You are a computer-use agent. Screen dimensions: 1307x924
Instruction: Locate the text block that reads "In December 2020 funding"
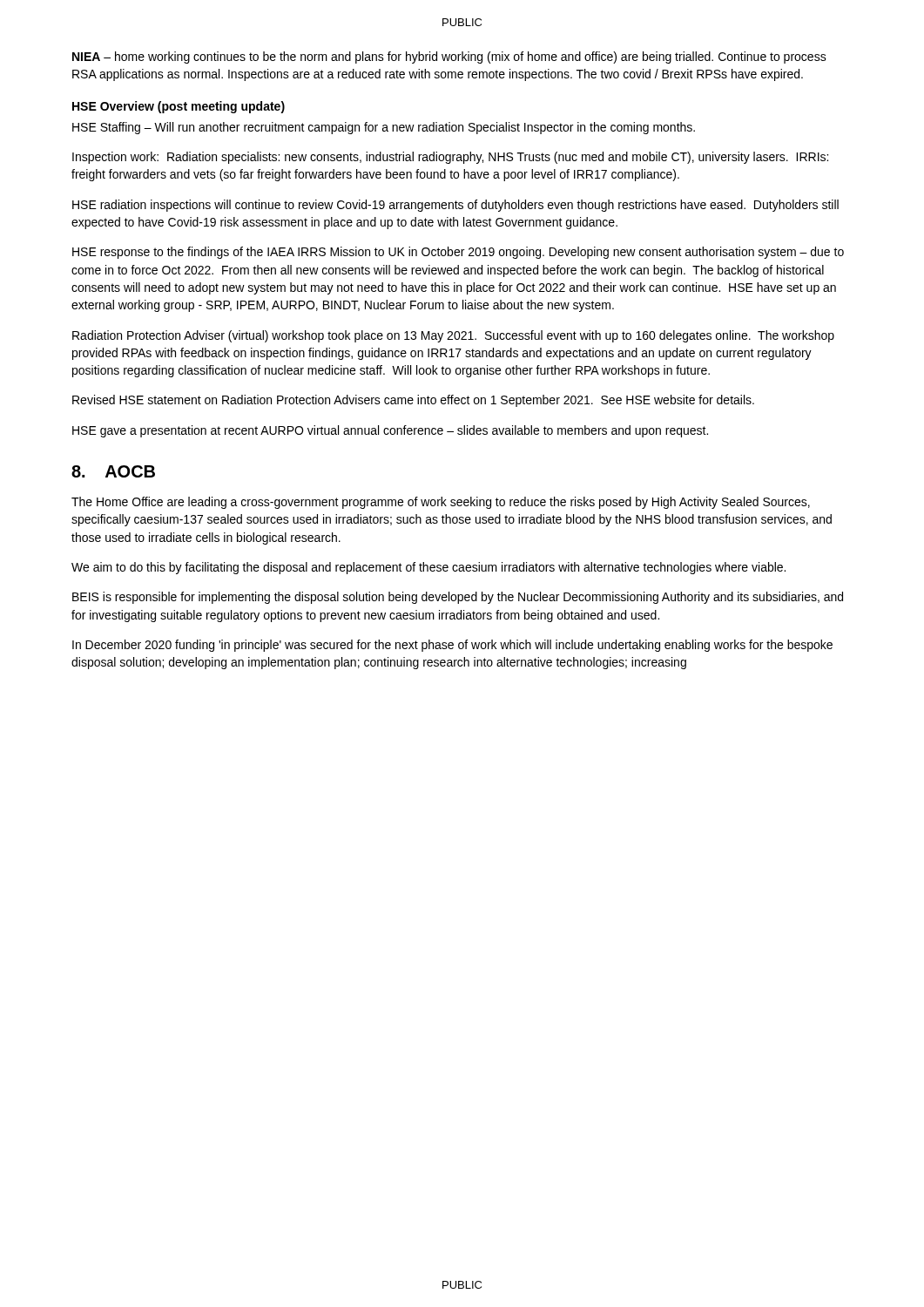452,654
